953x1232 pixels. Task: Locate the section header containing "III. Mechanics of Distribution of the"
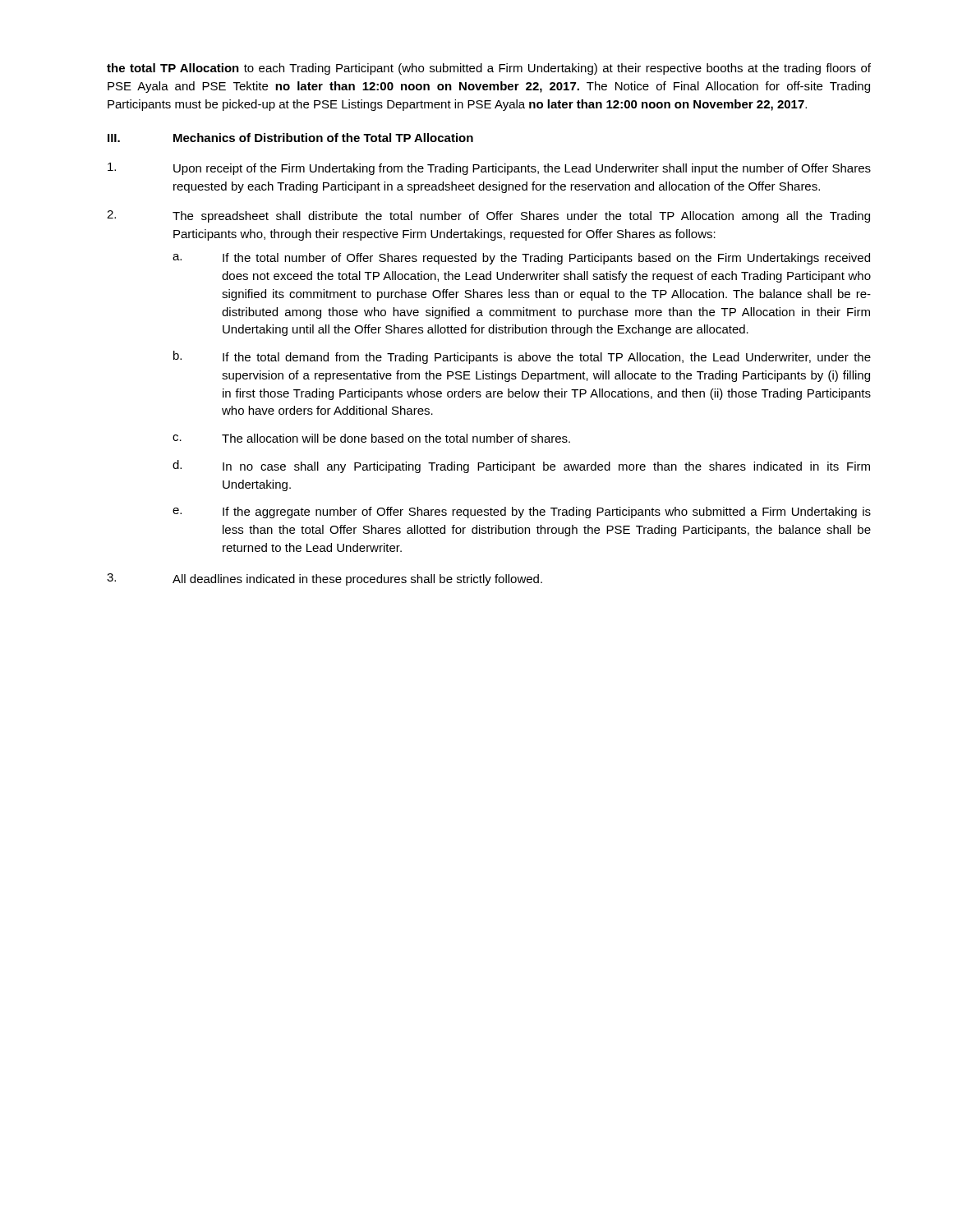tap(290, 138)
